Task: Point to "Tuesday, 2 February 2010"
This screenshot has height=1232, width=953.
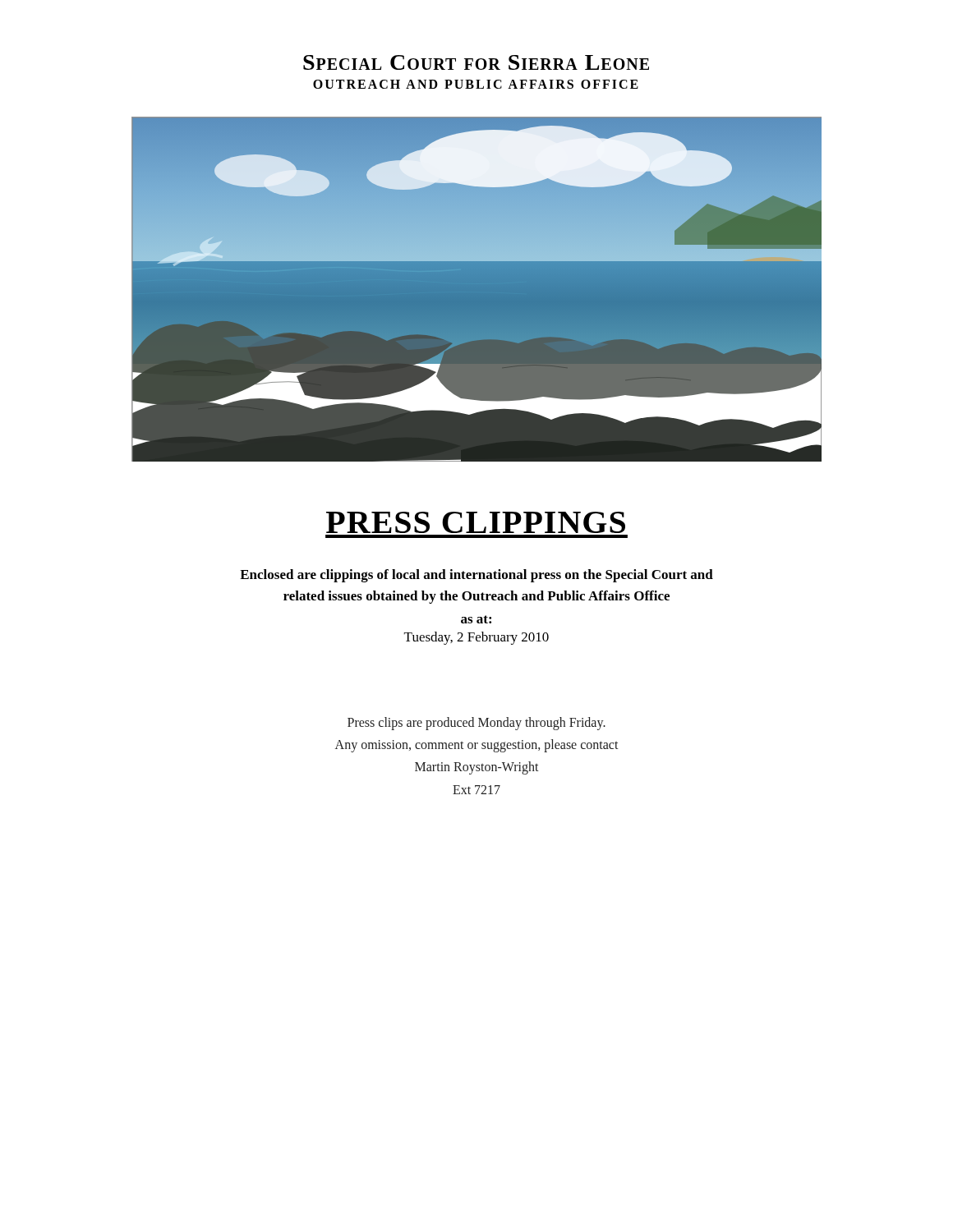Action: click(476, 637)
